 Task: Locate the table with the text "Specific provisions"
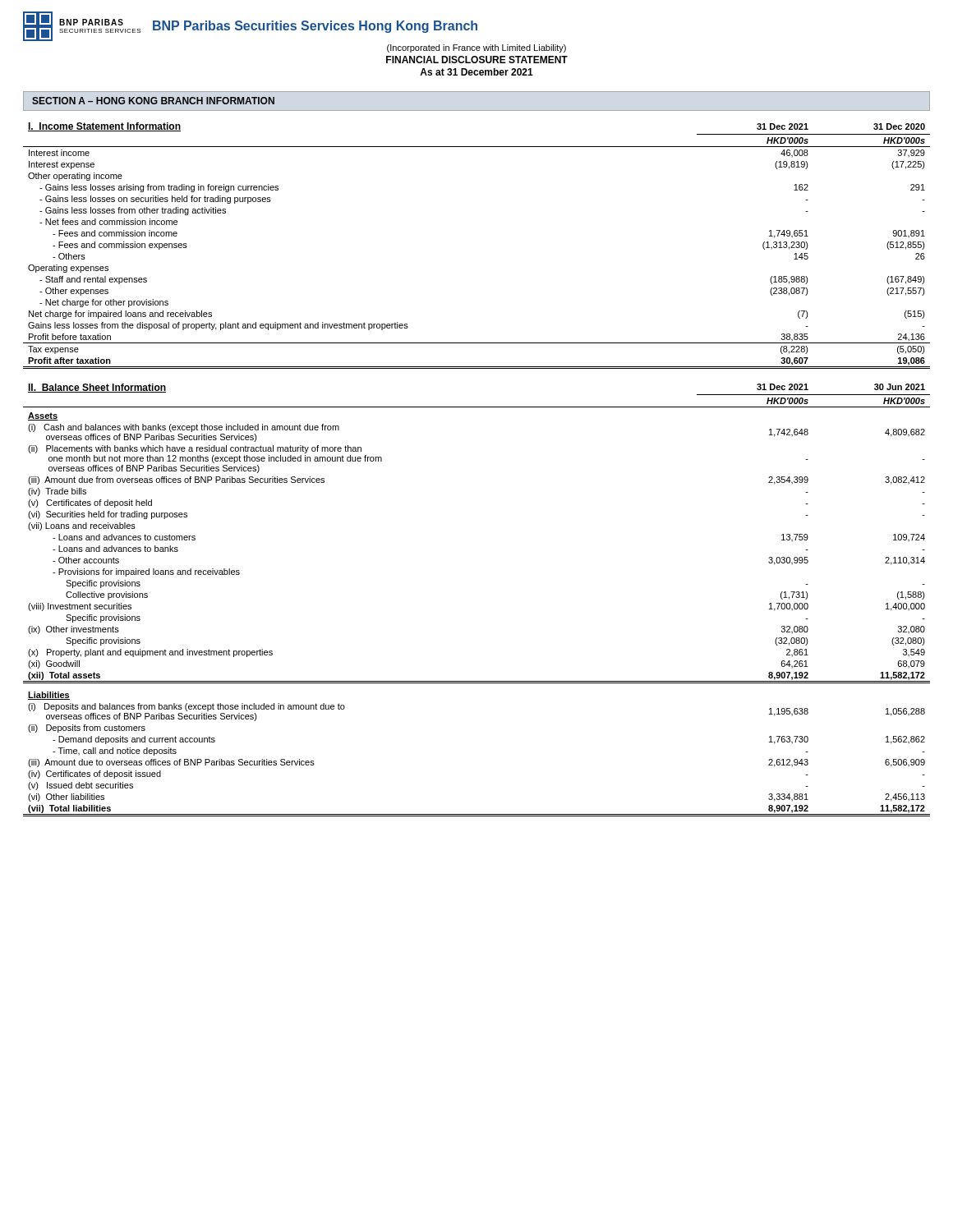(476, 598)
